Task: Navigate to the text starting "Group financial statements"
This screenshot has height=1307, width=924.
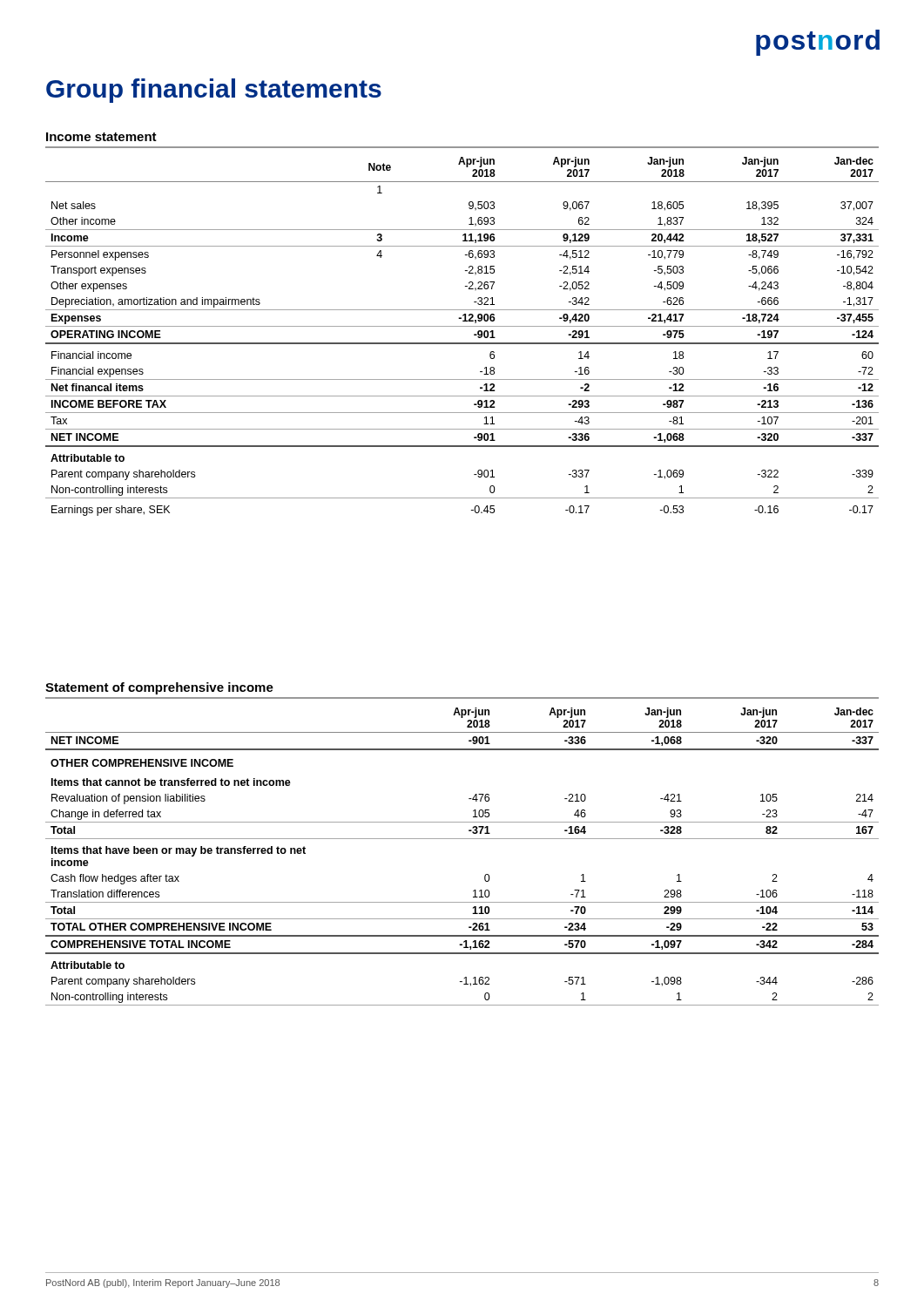Action: click(214, 89)
